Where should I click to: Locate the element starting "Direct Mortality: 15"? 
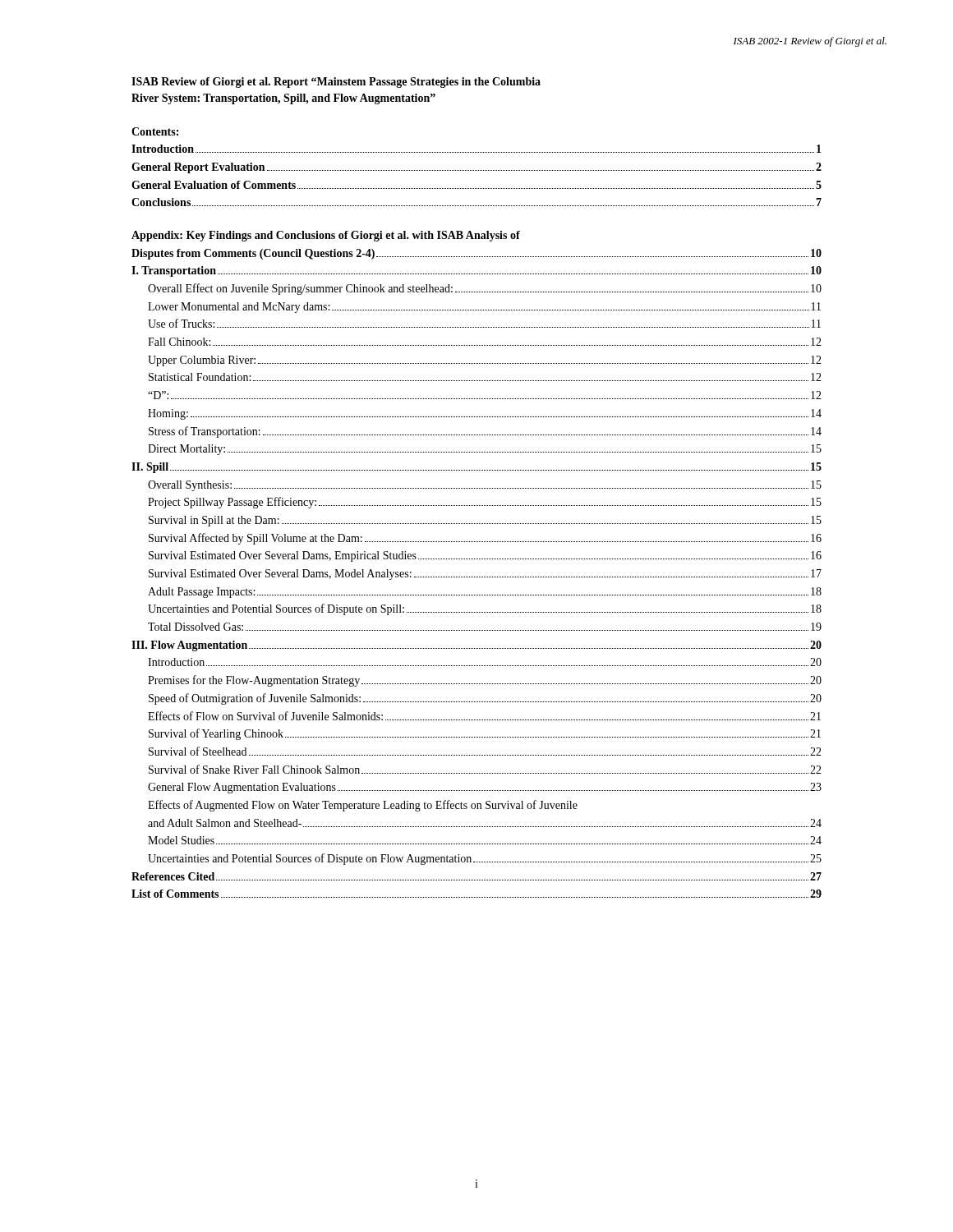(476, 449)
